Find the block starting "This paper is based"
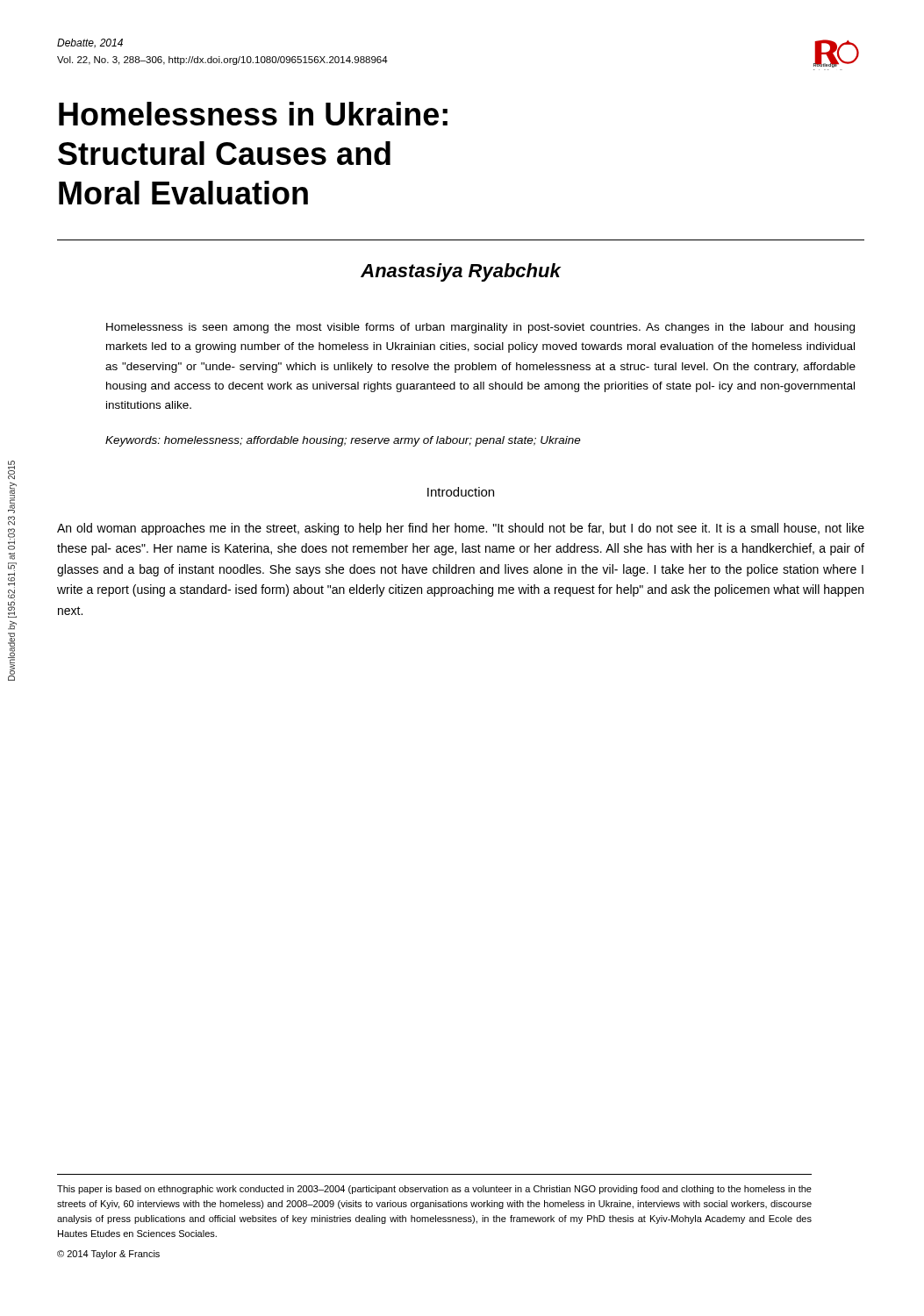The image size is (924, 1316). (434, 1211)
